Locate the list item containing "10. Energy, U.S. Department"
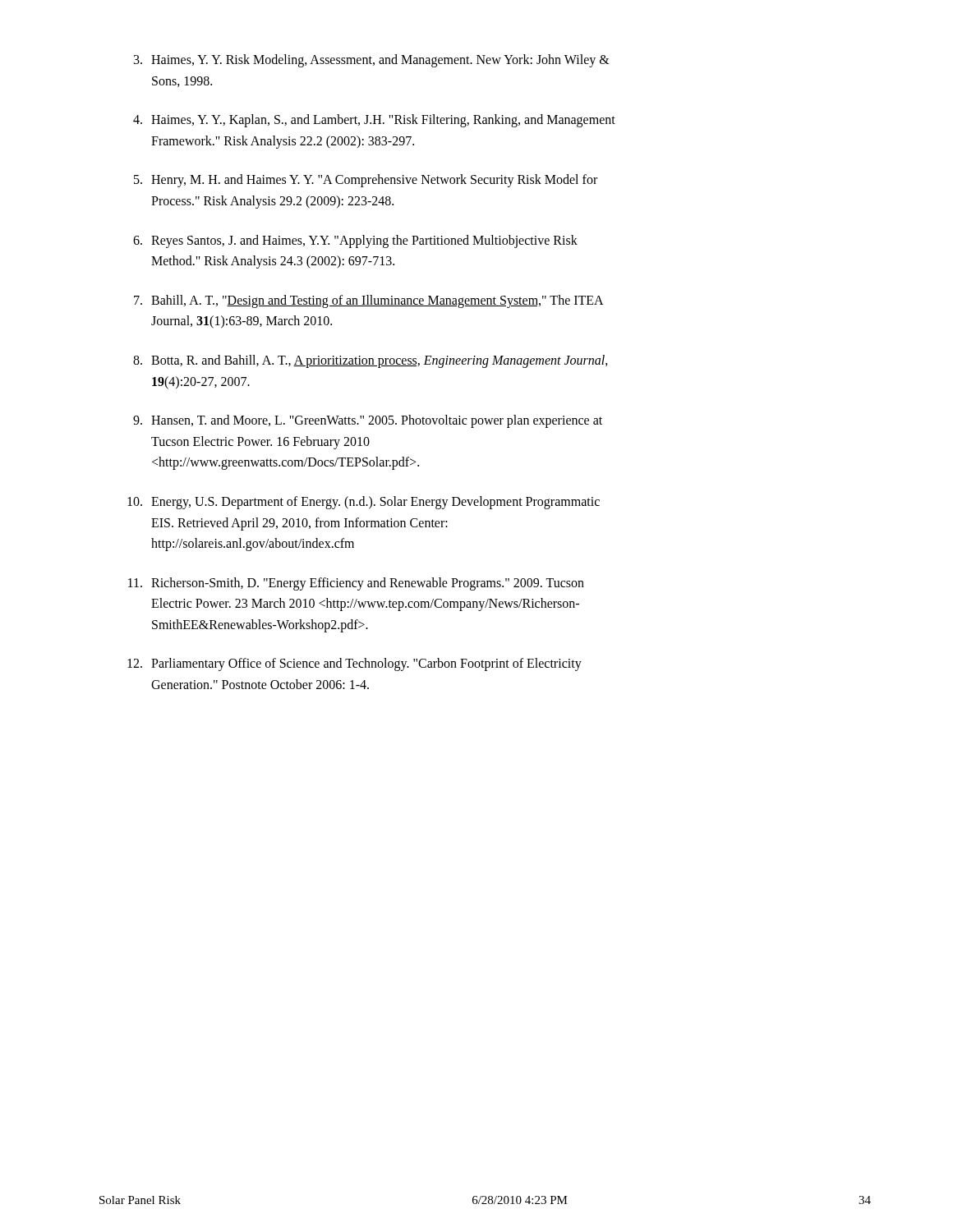953x1232 pixels. 364,503
